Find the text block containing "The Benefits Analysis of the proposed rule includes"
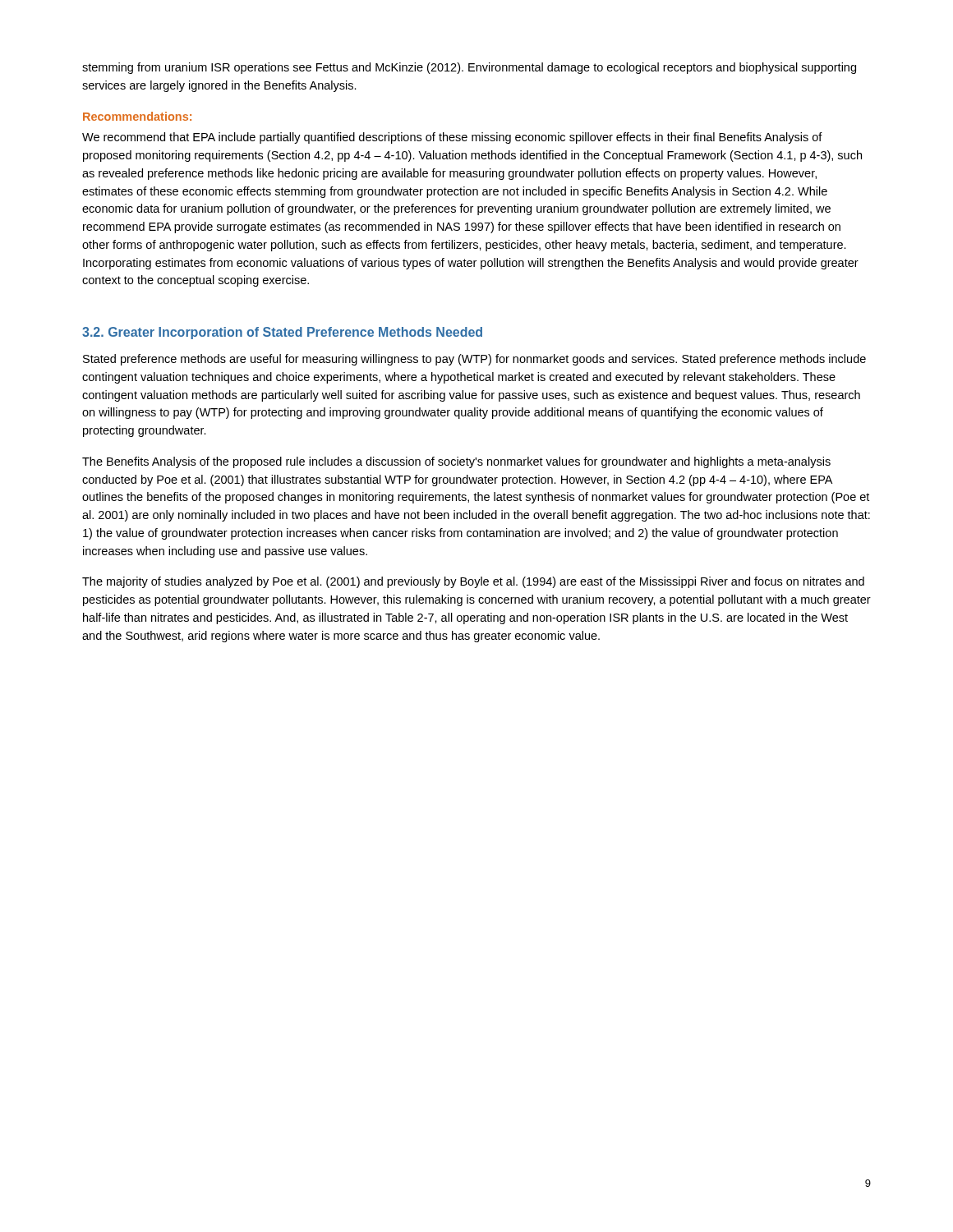The width and height of the screenshot is (953, 1232). 476,507
